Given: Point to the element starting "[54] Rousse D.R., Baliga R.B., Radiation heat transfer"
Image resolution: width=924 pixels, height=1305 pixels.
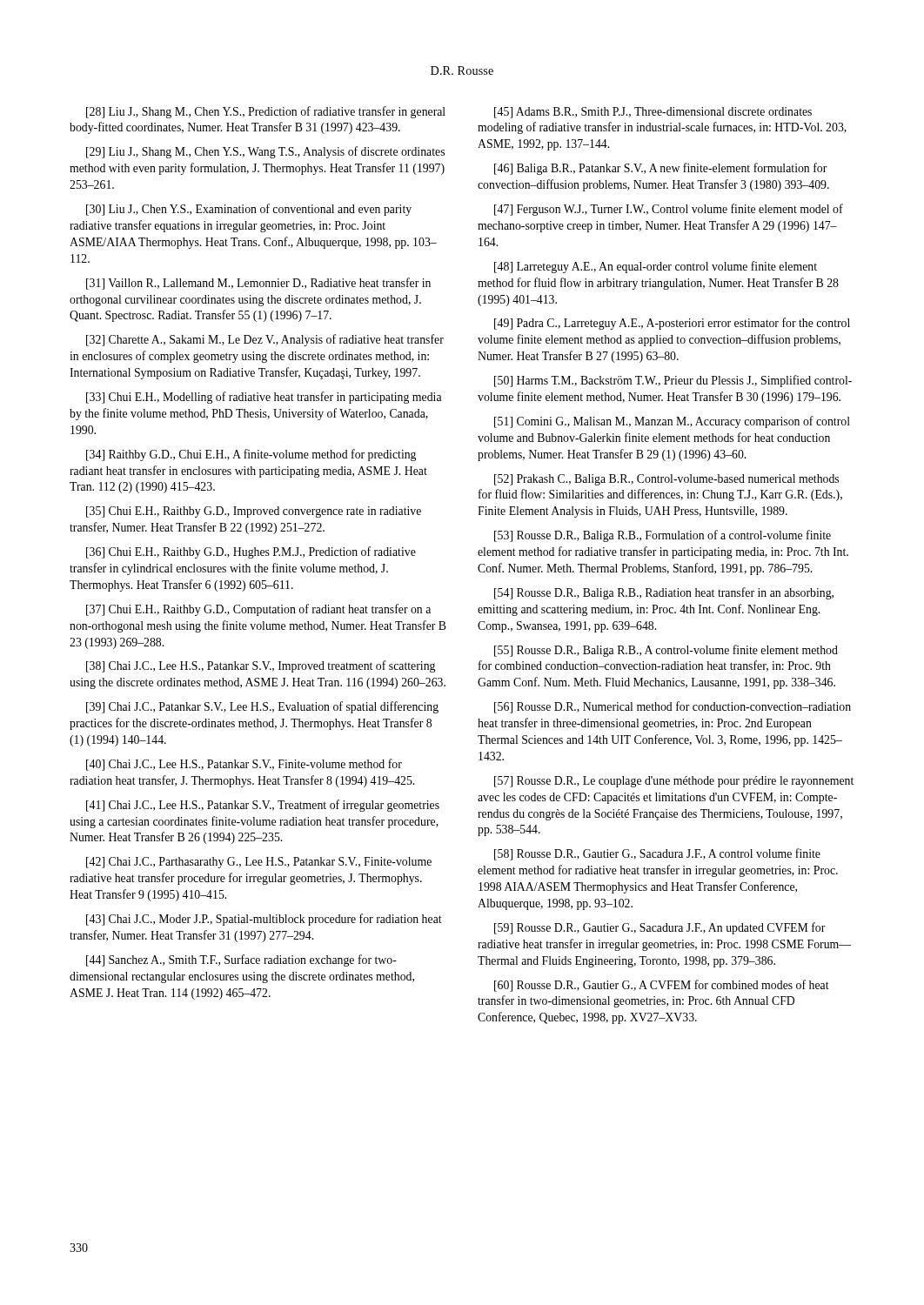Looking at the screenshot, I should click(x=656, y=609).
